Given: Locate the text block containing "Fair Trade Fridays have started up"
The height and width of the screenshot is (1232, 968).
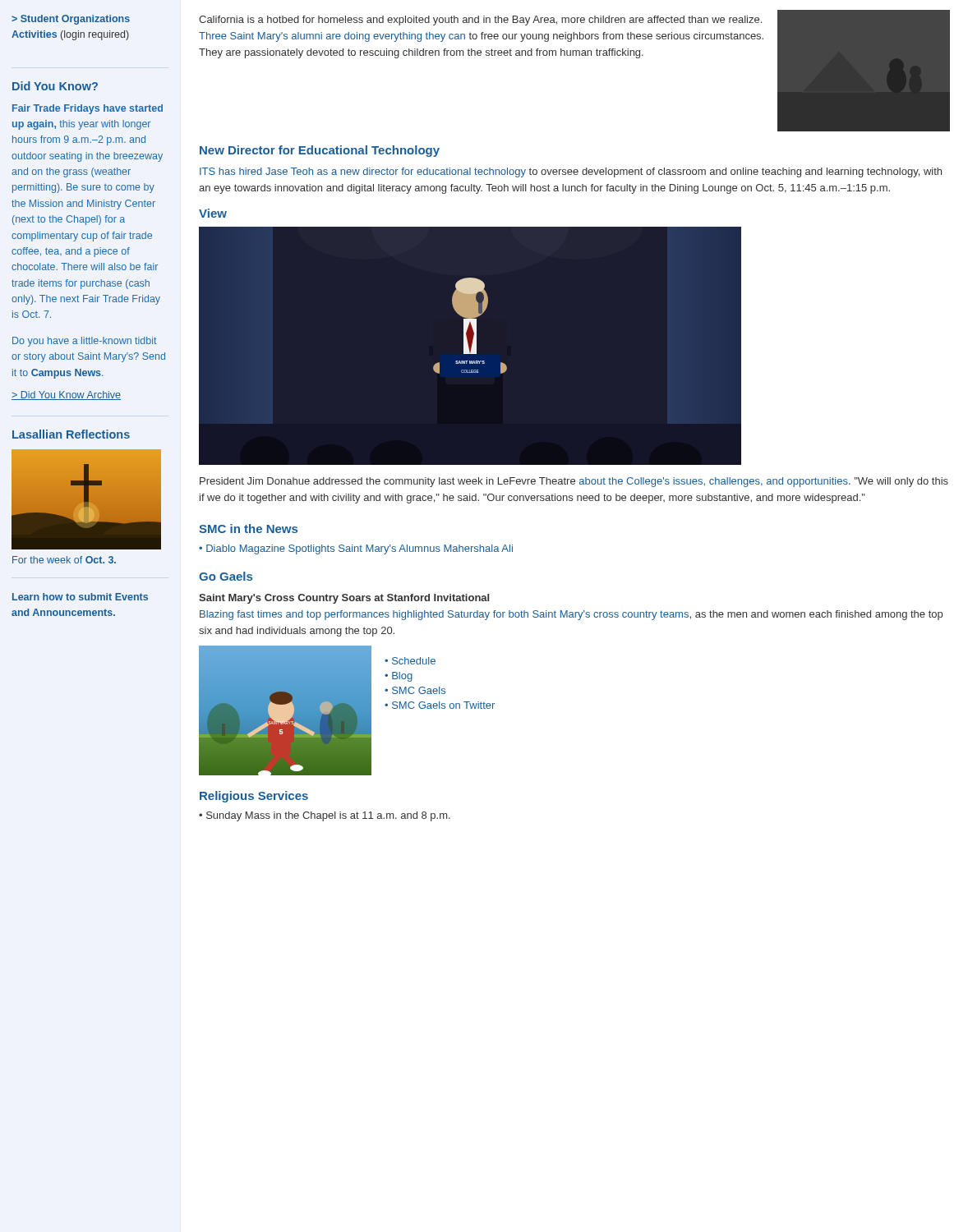Looking at the screenshot, I should pyautogui.click(x=87, y=211).
